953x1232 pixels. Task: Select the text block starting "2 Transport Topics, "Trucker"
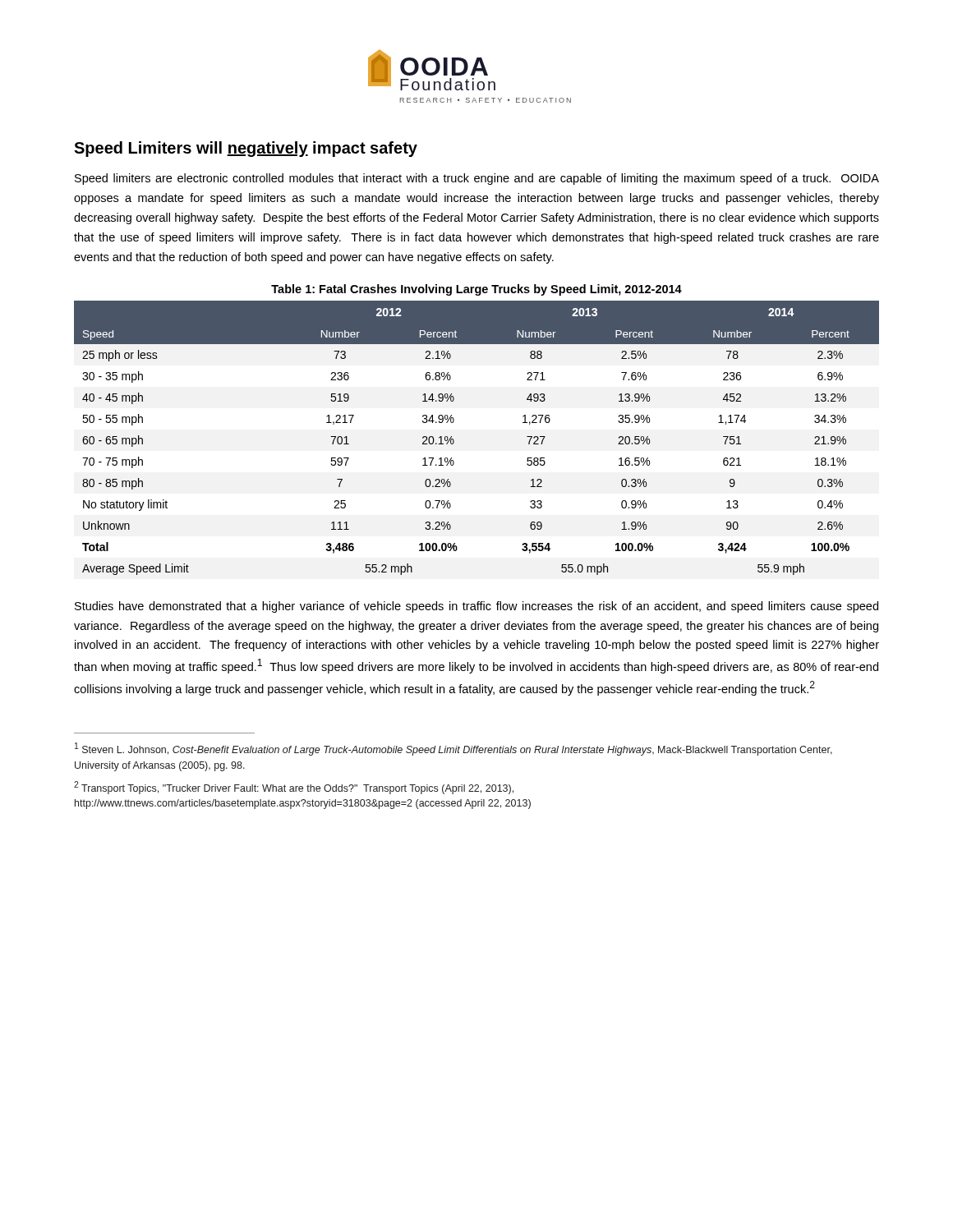303,795
